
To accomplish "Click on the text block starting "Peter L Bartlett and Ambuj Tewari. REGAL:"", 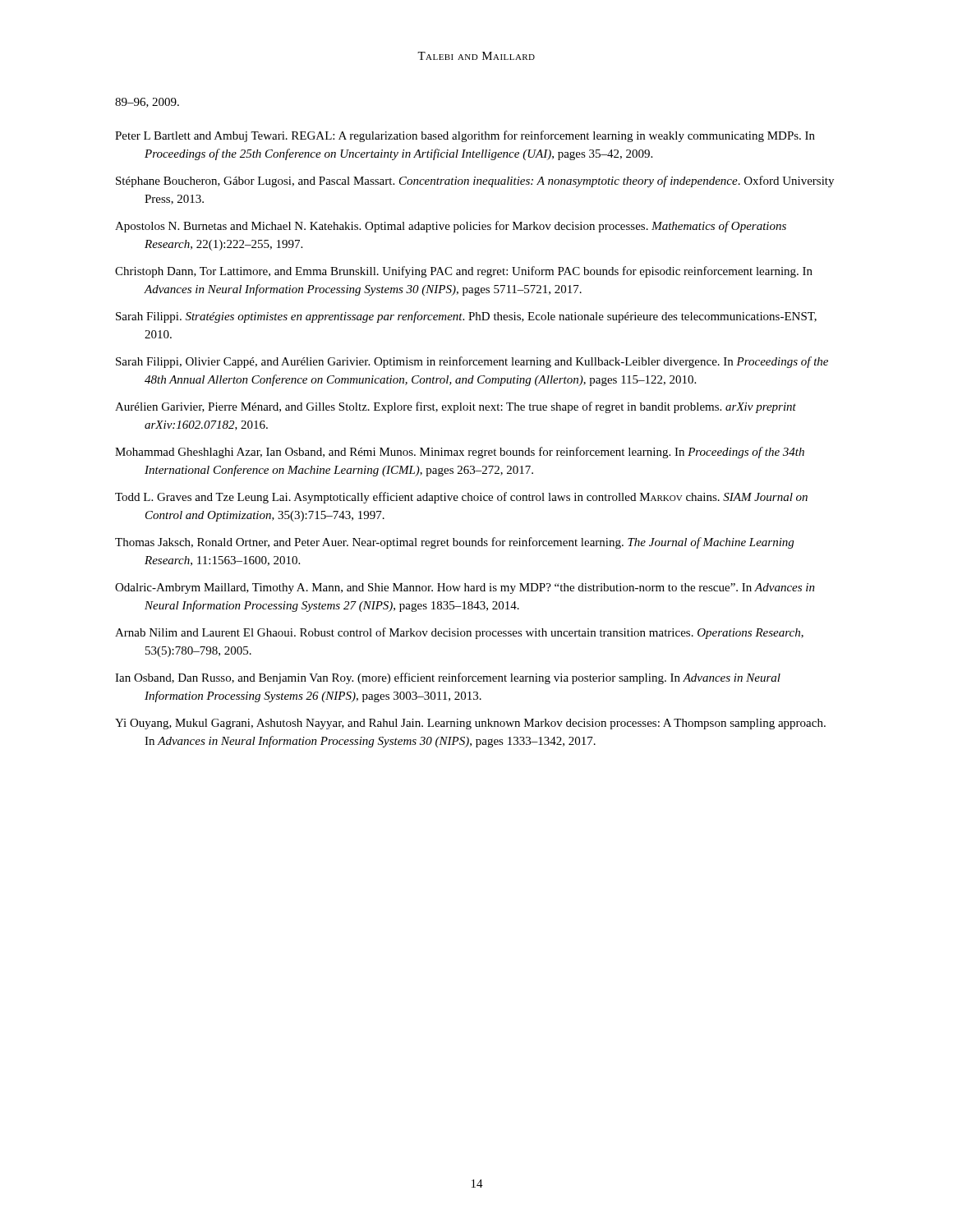I will tap(465, 144).
